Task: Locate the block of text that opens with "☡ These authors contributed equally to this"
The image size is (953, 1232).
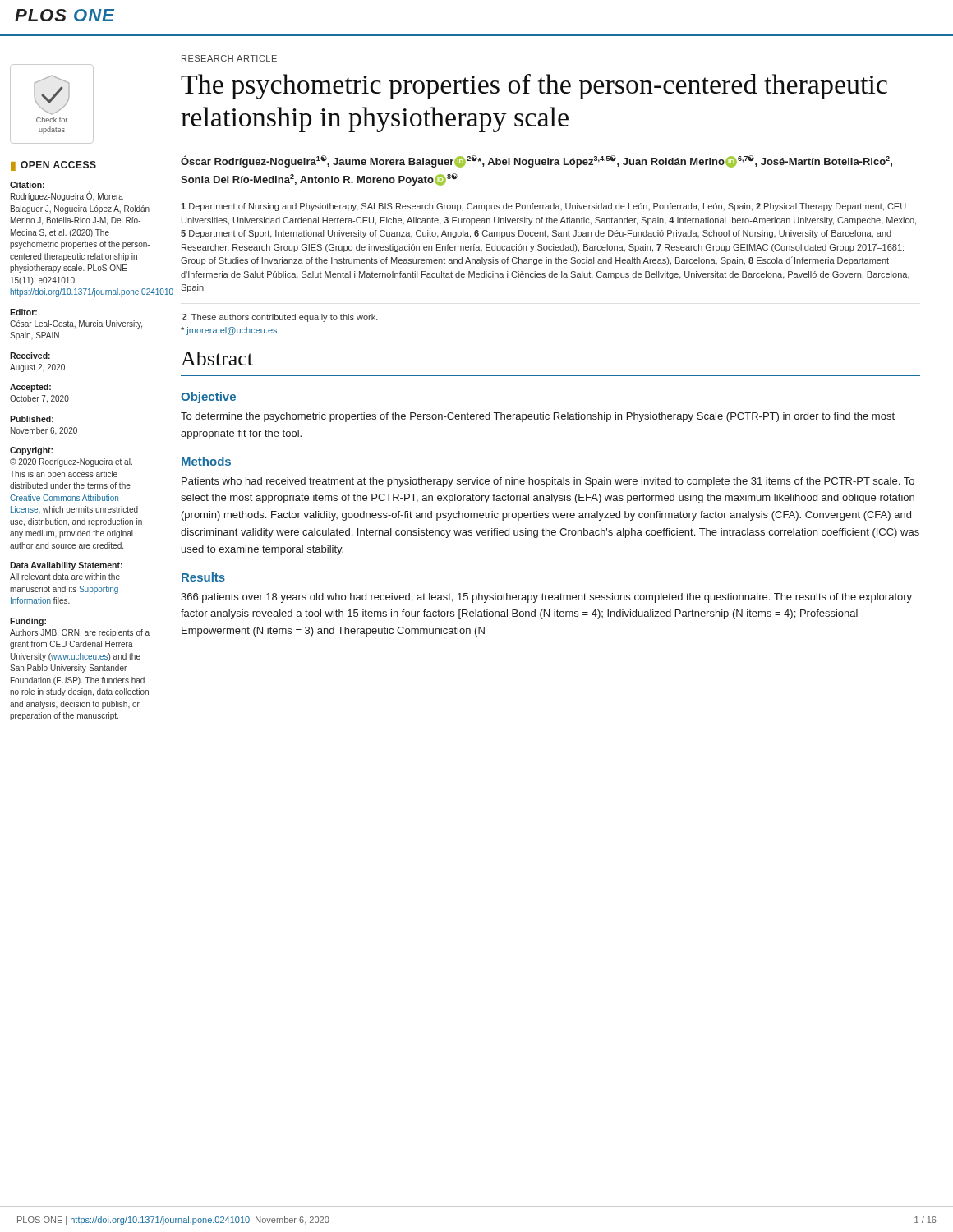Action: coord(279,317)
